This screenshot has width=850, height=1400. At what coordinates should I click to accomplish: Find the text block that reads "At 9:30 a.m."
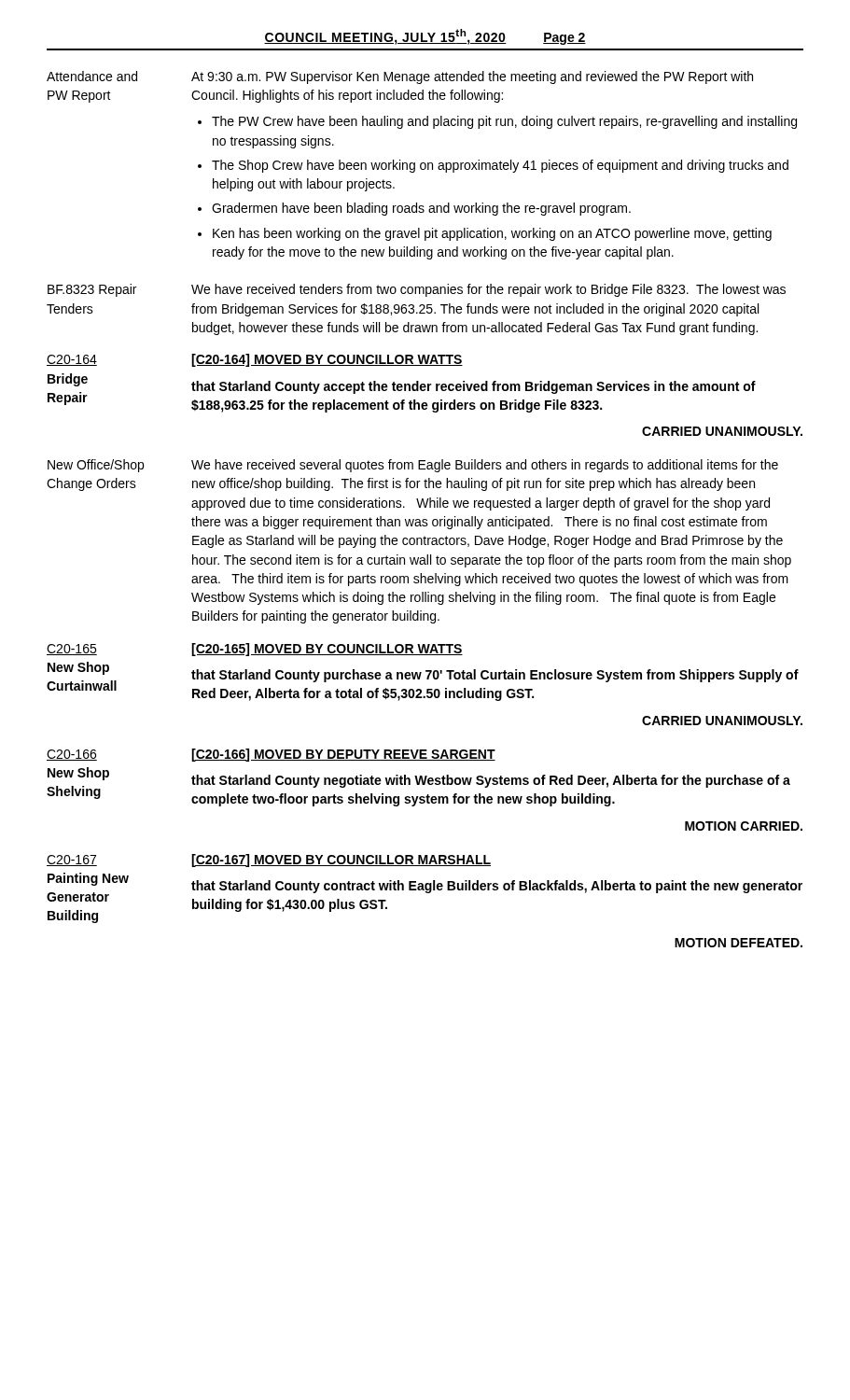pos(497,165)
